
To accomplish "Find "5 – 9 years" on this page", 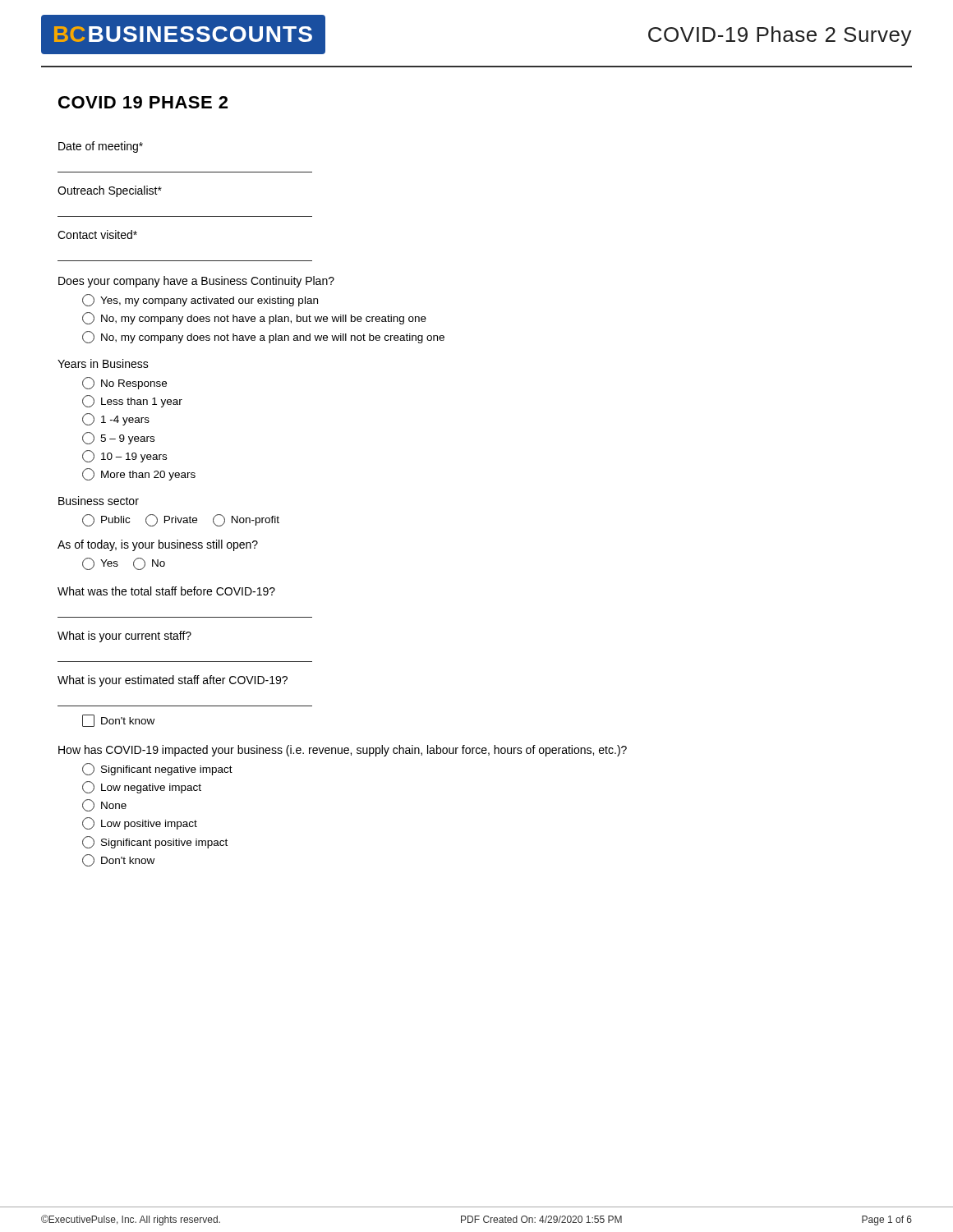I will coord(119,438).
